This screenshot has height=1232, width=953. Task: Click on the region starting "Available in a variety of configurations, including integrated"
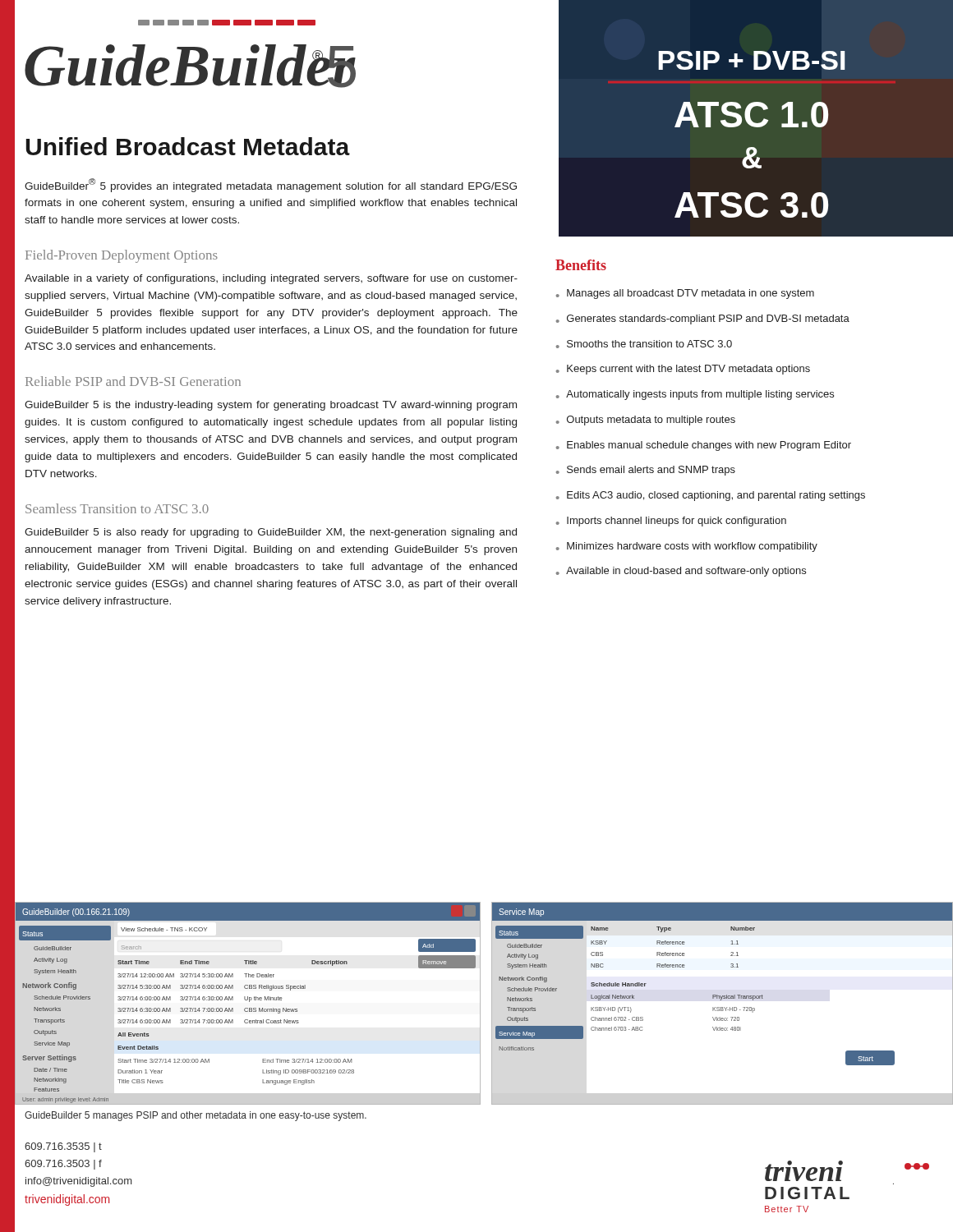[271, 313]
